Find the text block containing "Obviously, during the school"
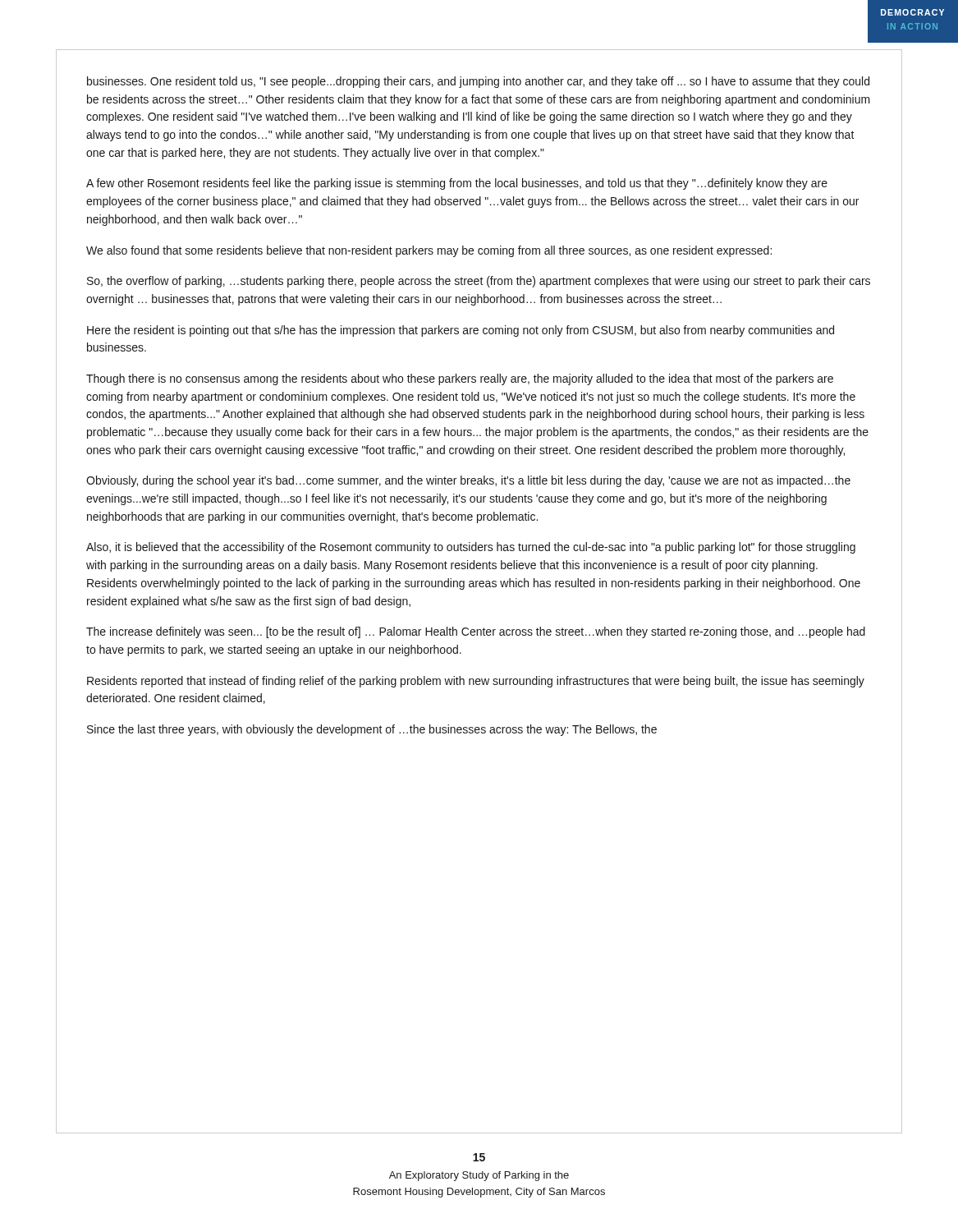This screenshot has height=1232, width=958. [x=479, y=499]
